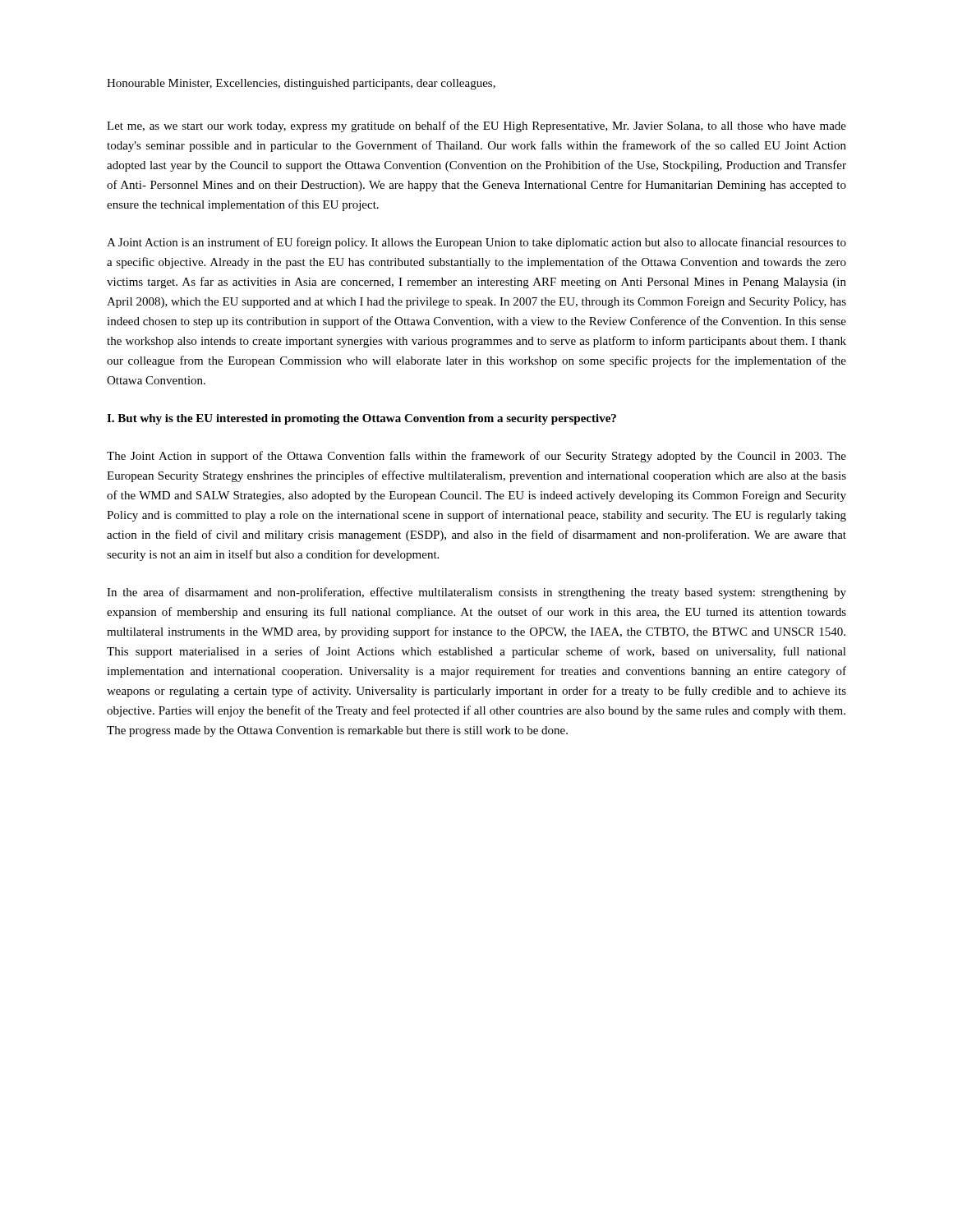This screenshot has height=1232, width=953.
Task: Where is the passage that starts "In the area of disarmament and non-proliferation, effective"?
Action: click(476, 661)
